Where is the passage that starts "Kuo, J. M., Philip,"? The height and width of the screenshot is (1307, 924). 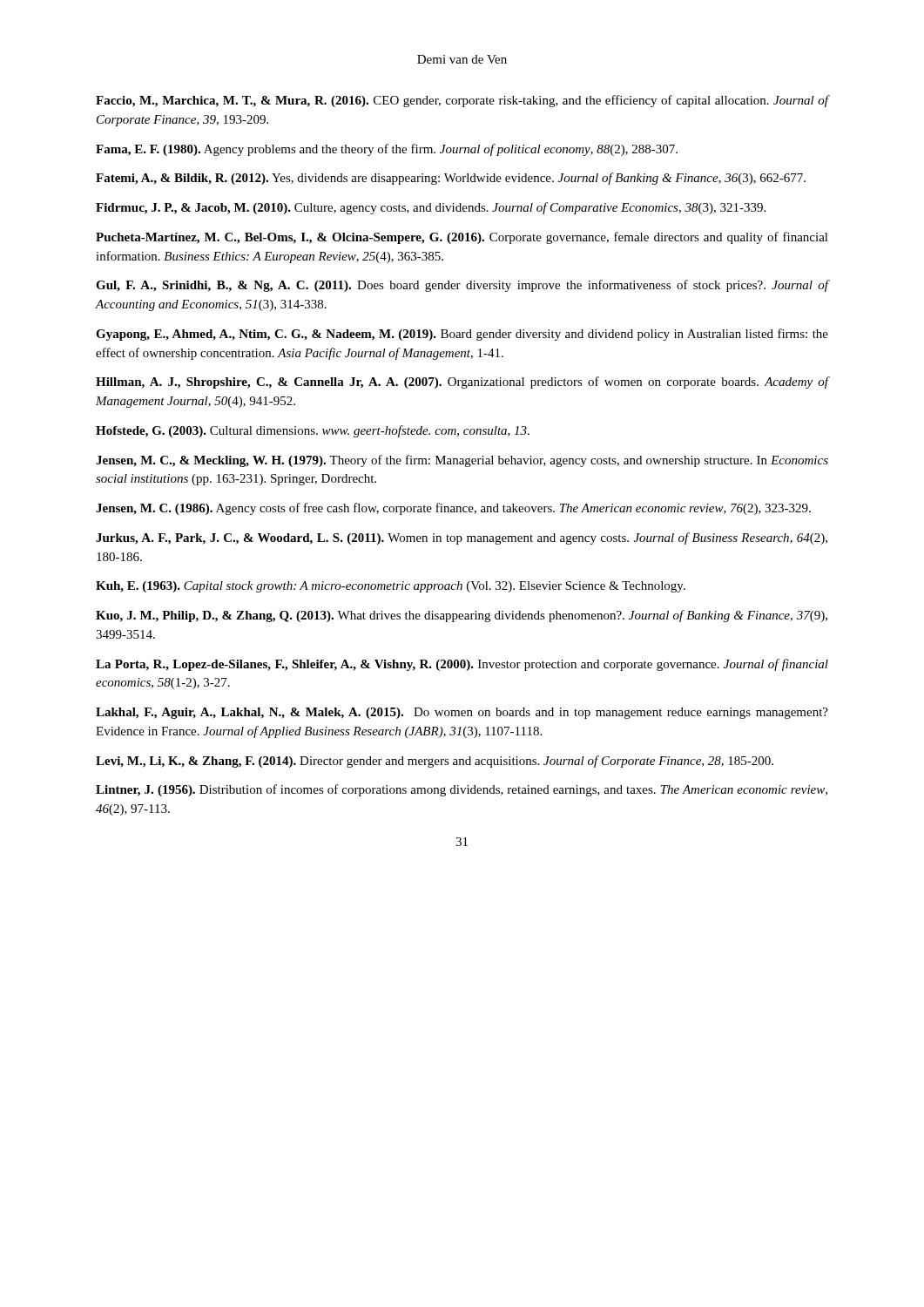click(462, 625)
